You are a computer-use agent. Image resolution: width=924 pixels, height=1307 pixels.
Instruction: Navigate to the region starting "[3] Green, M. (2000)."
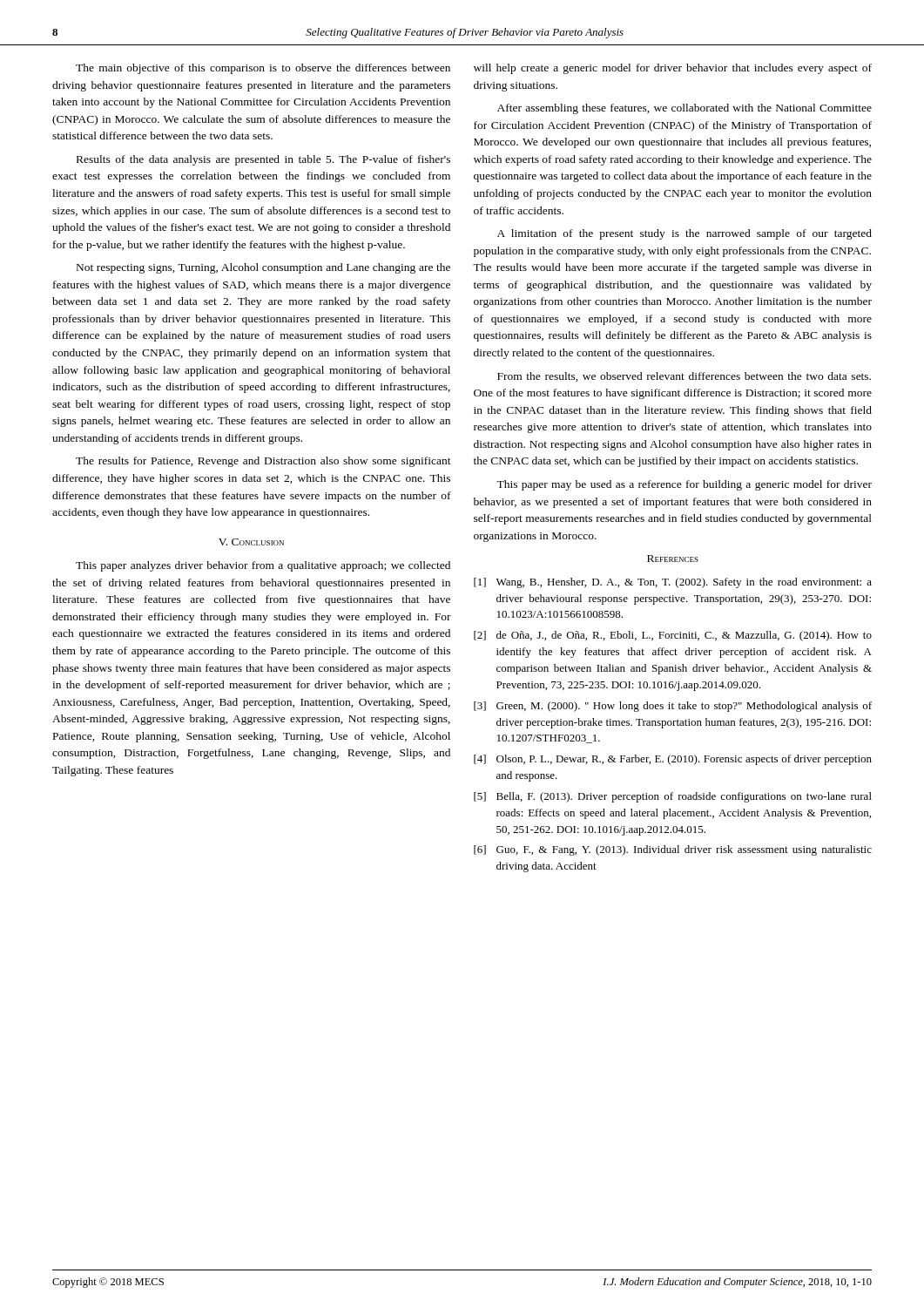[673, 722]
